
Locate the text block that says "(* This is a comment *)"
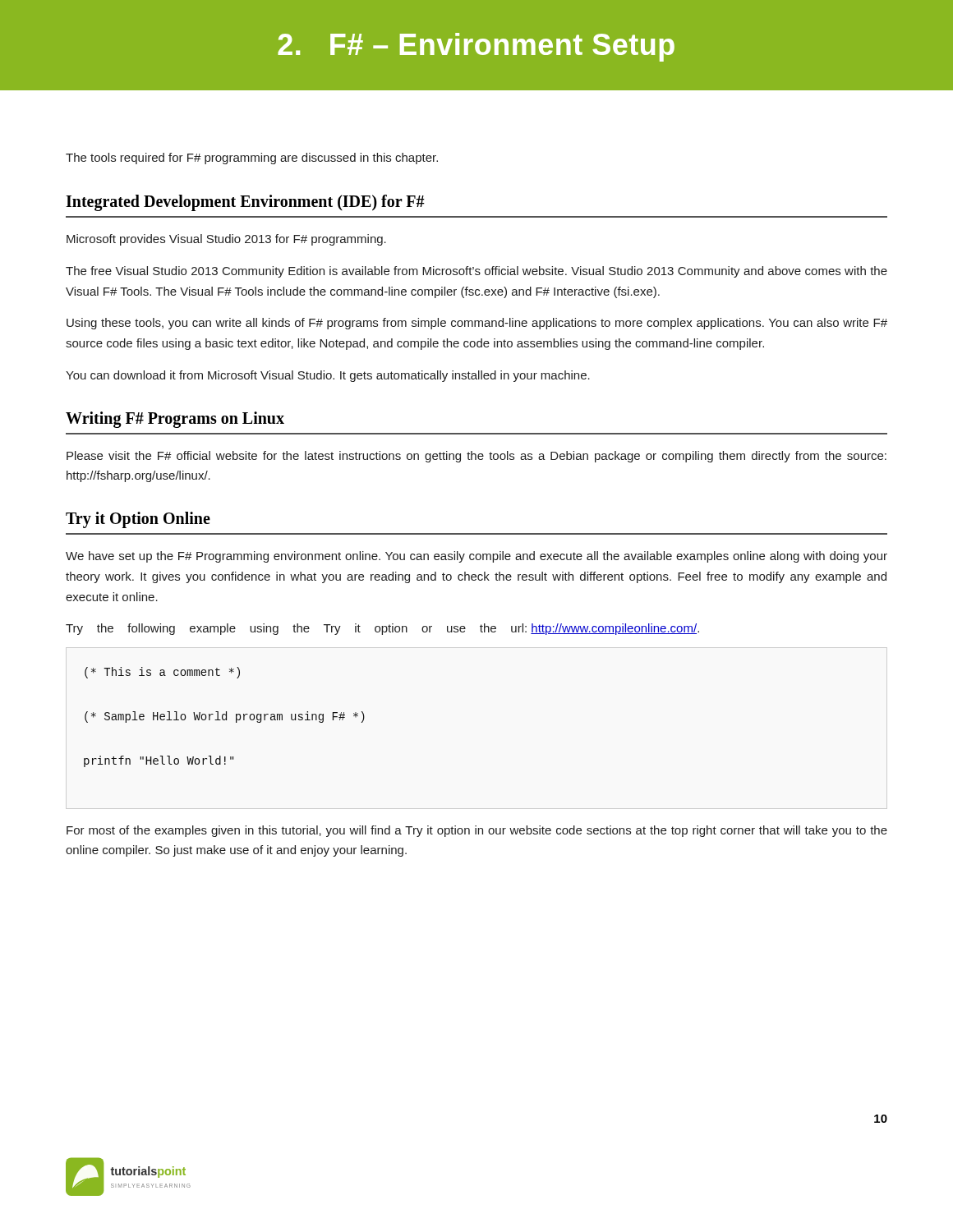click(225, 728)
